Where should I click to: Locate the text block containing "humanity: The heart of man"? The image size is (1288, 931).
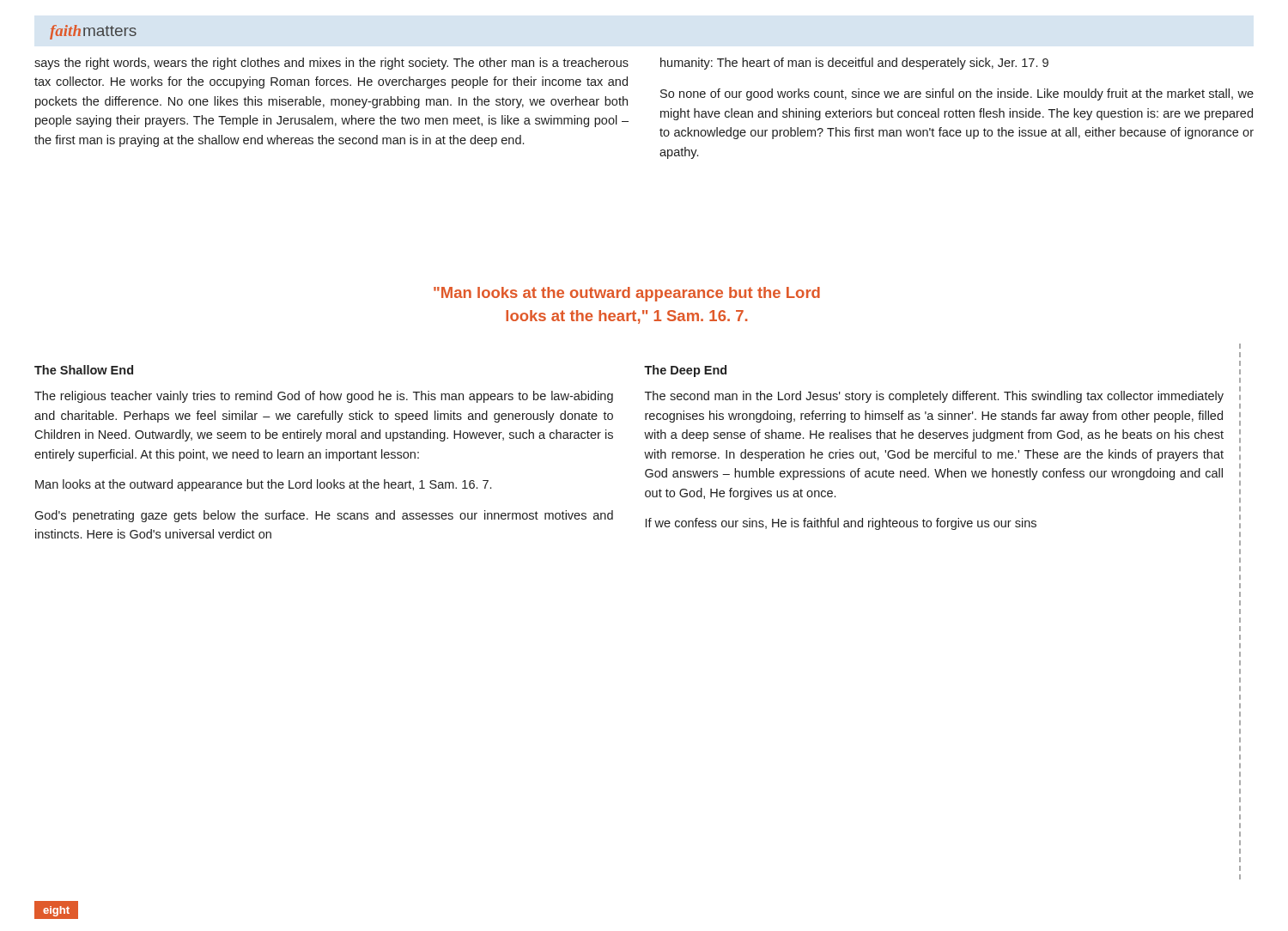click(957, 107)
